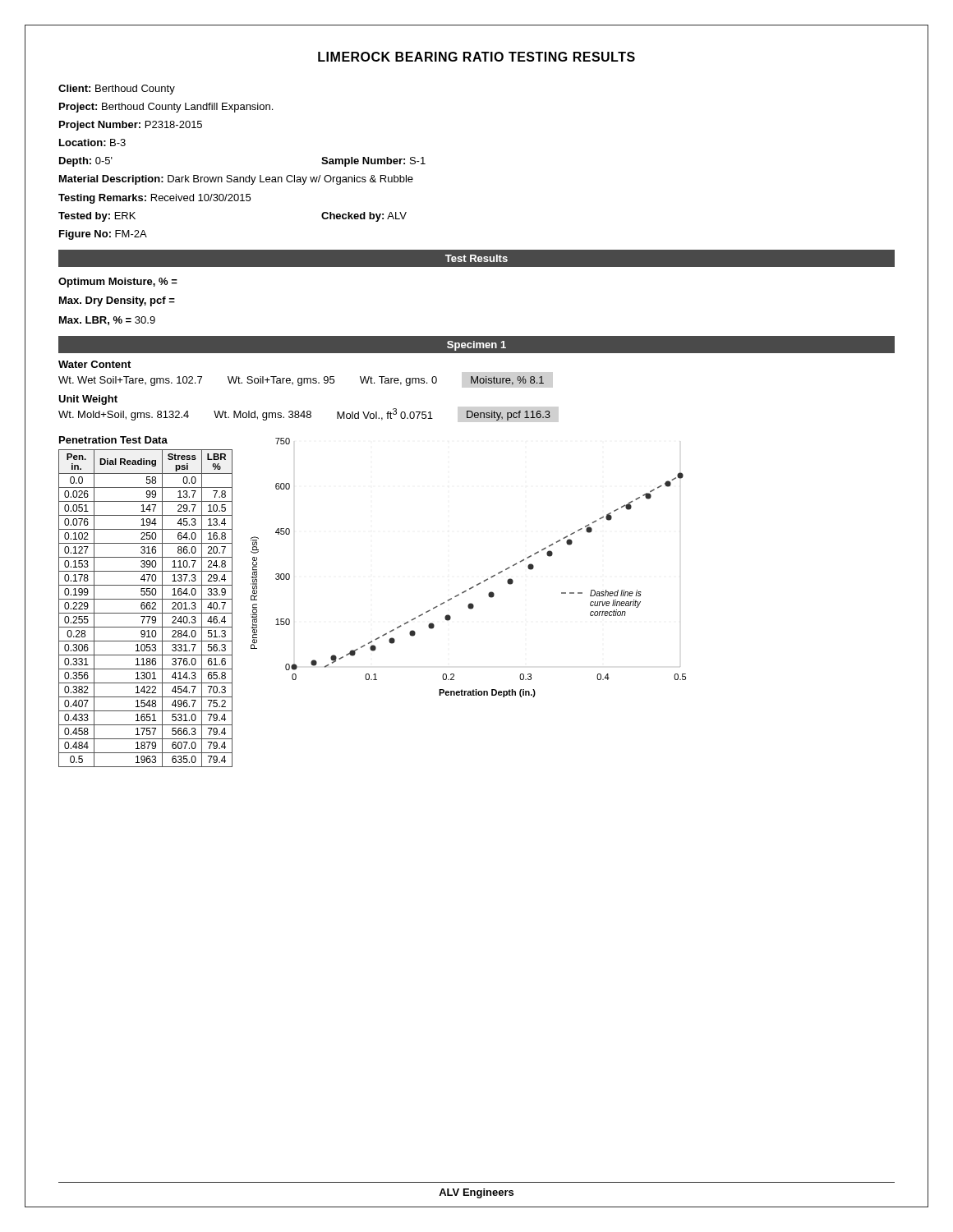This screenshot has width=953, height=1232.
Task: Point to the text starting "Water Content"
Action: 95,364
